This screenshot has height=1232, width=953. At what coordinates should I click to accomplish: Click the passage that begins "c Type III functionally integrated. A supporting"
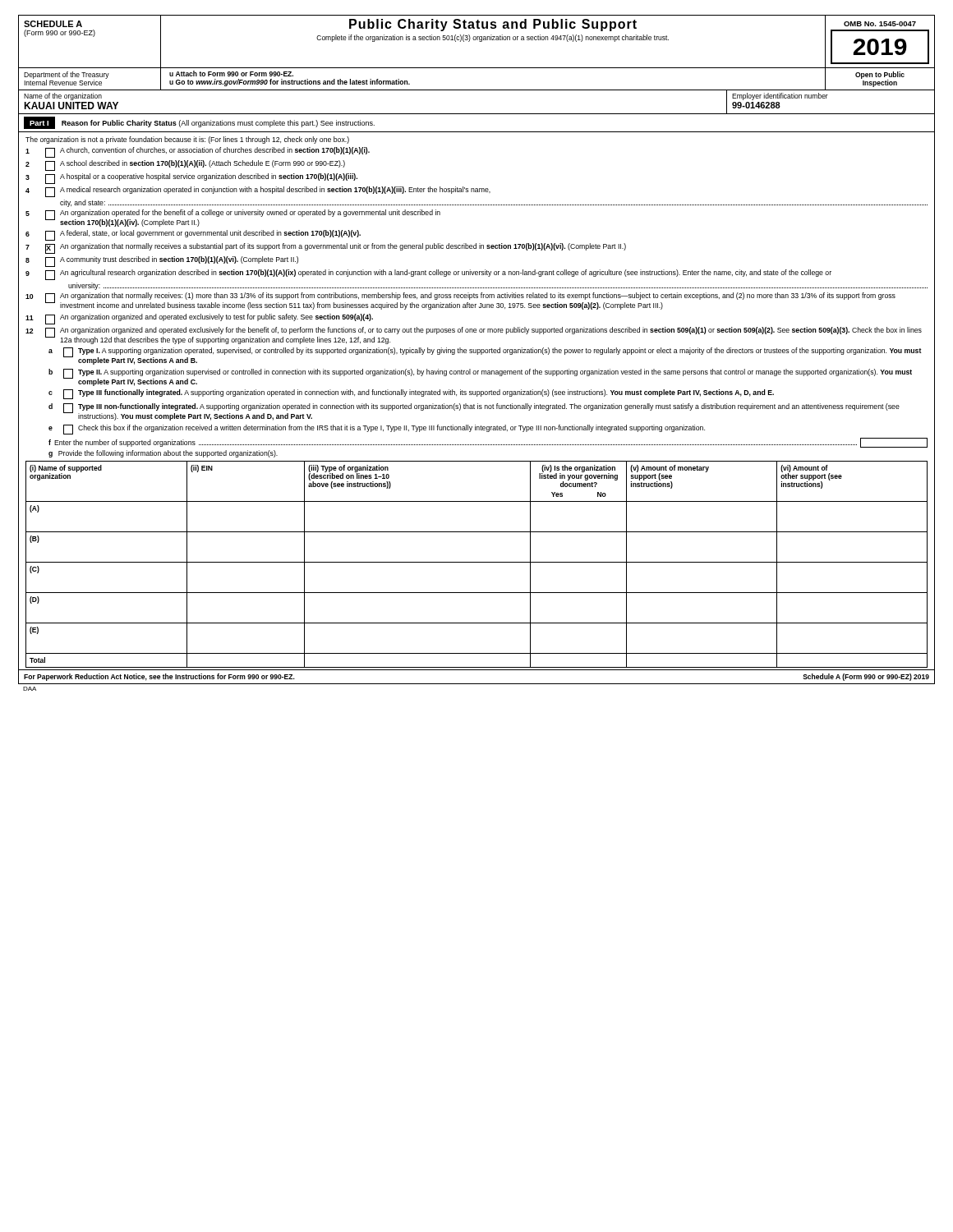pos(488,395)
